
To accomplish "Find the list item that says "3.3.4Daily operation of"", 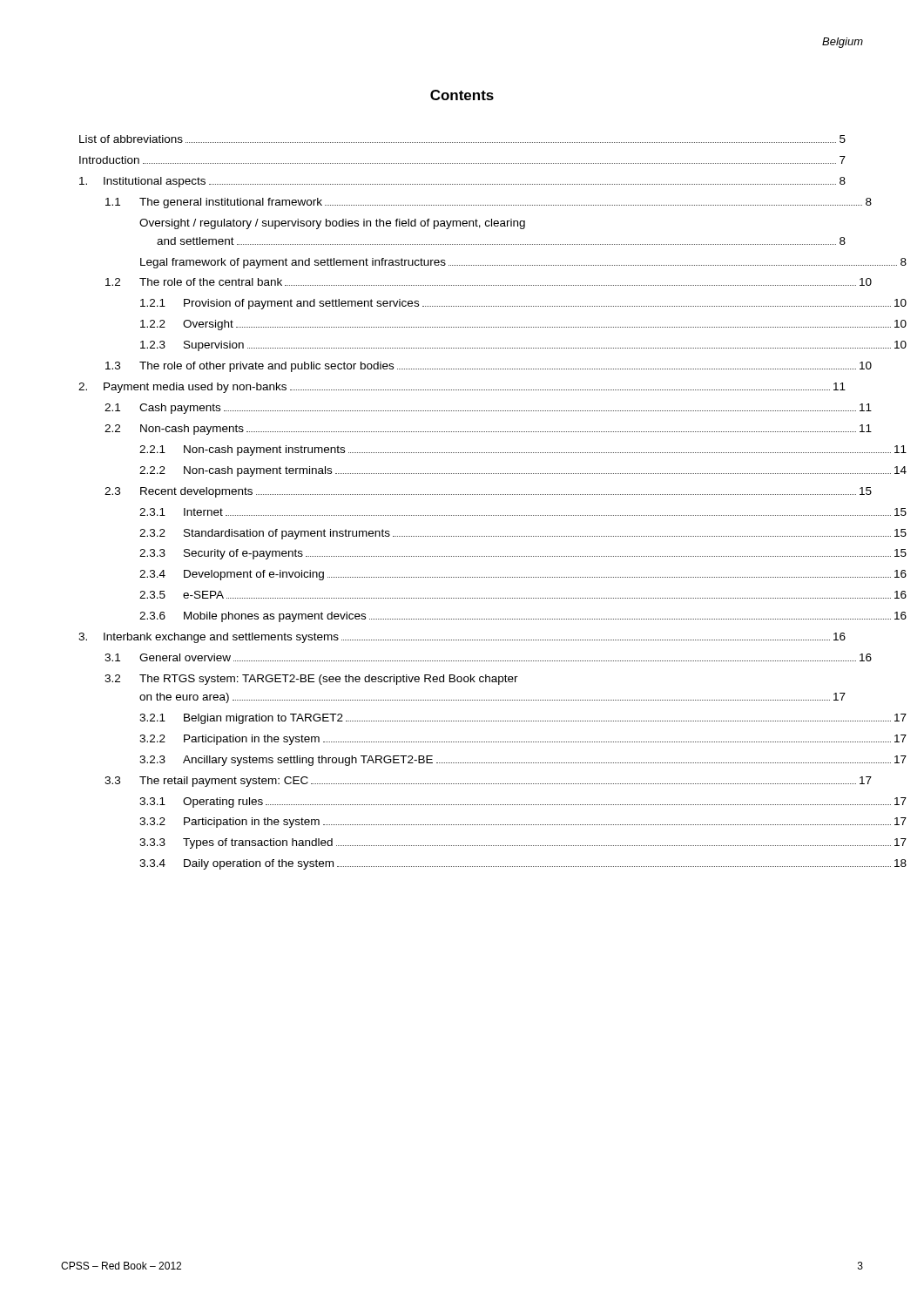I will (523, 864).
